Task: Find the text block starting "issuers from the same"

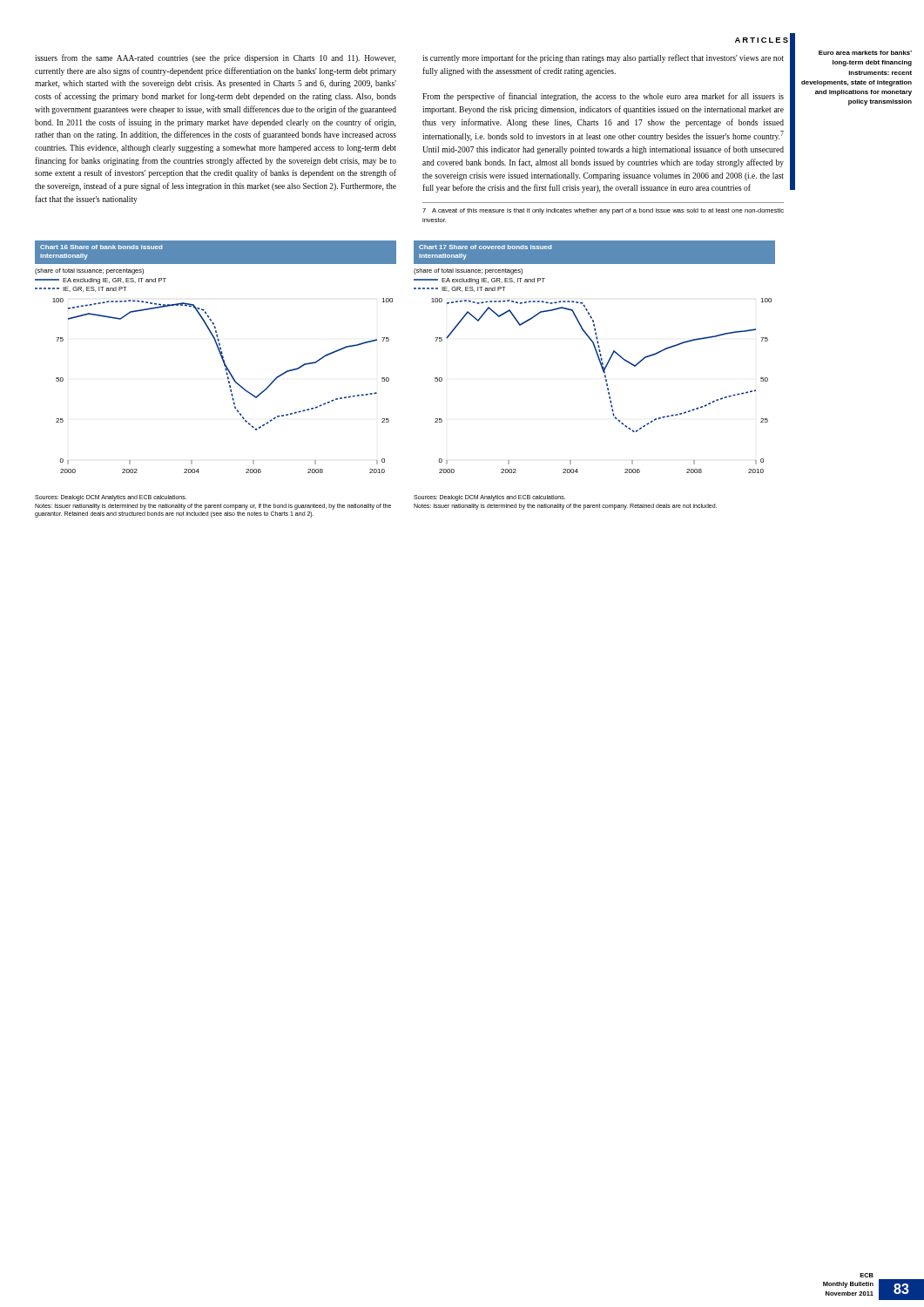Action: pyautogui.click(x=216, y=129)
